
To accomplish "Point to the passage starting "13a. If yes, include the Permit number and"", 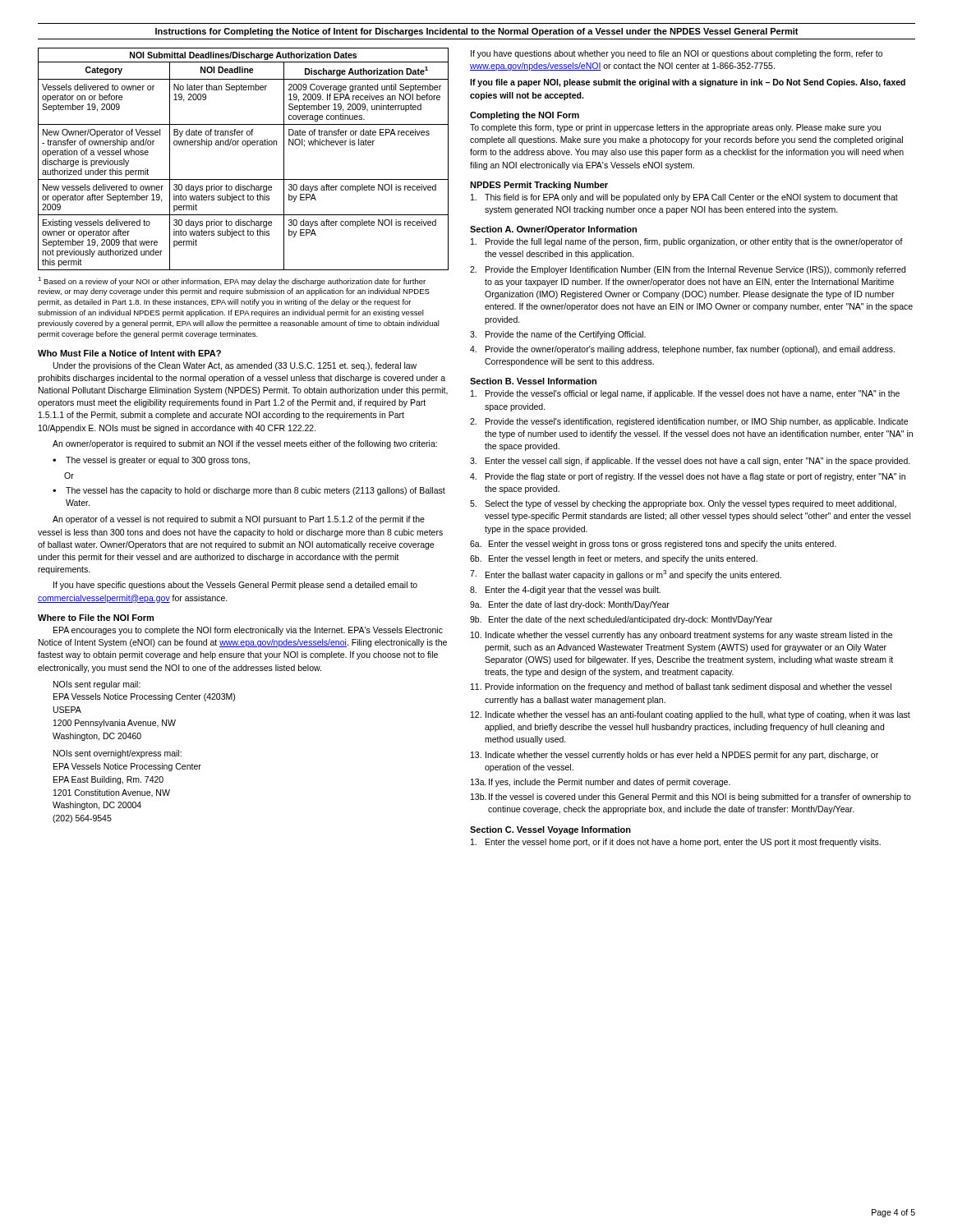I will coord(600,782).
